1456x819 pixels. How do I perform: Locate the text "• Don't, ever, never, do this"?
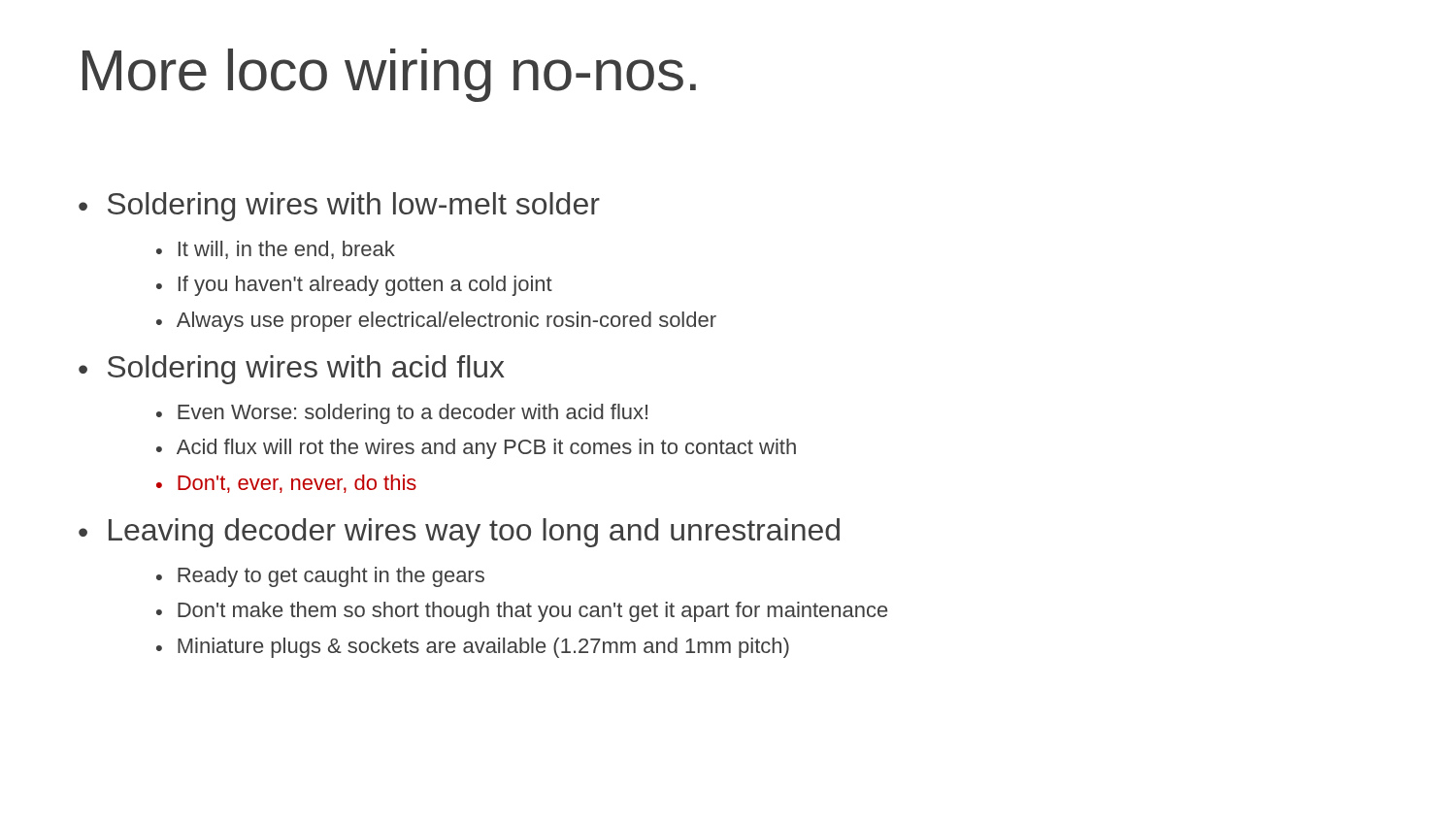(x=286, y=485)
